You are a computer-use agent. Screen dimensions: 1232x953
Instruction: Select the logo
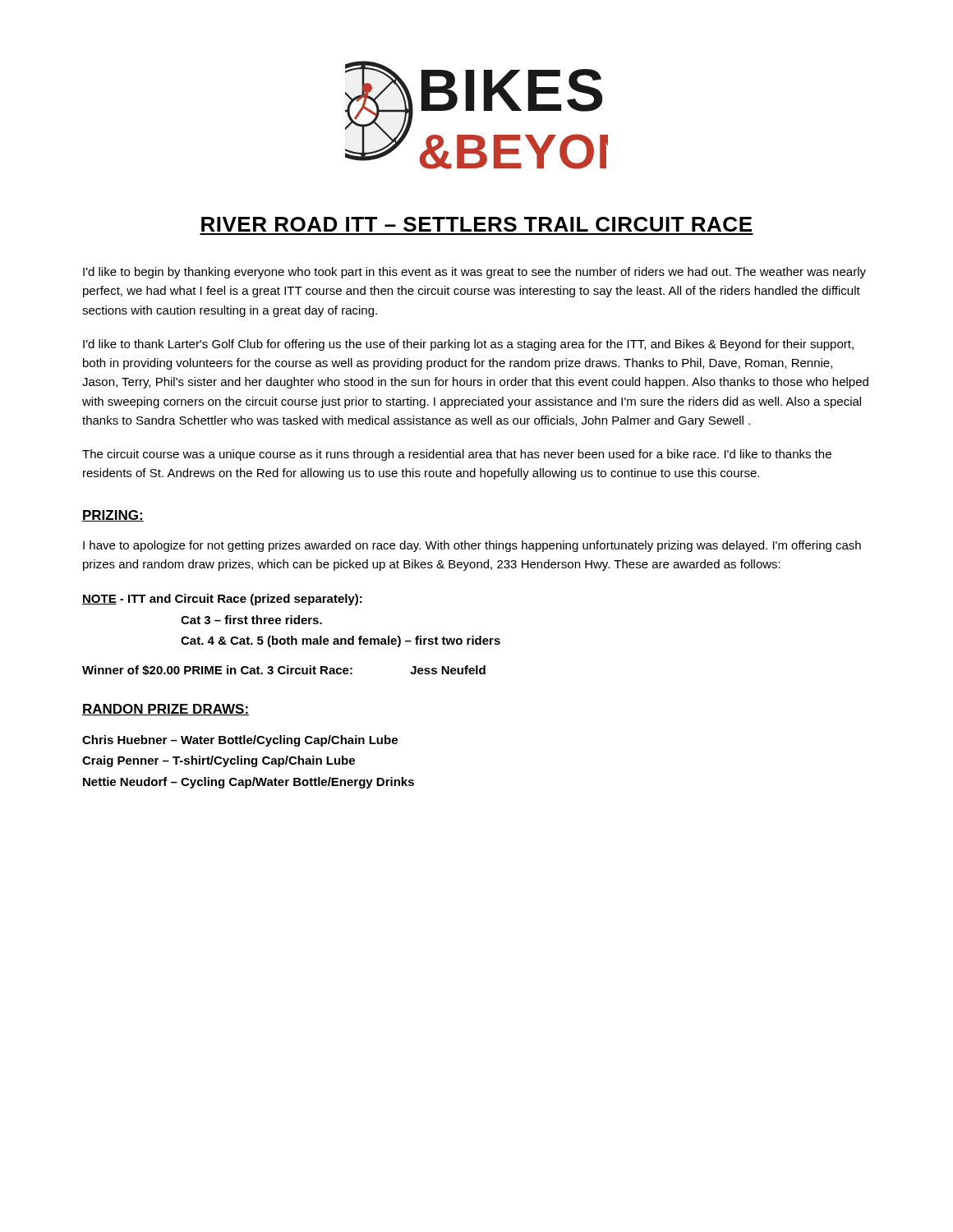(476, 114)
